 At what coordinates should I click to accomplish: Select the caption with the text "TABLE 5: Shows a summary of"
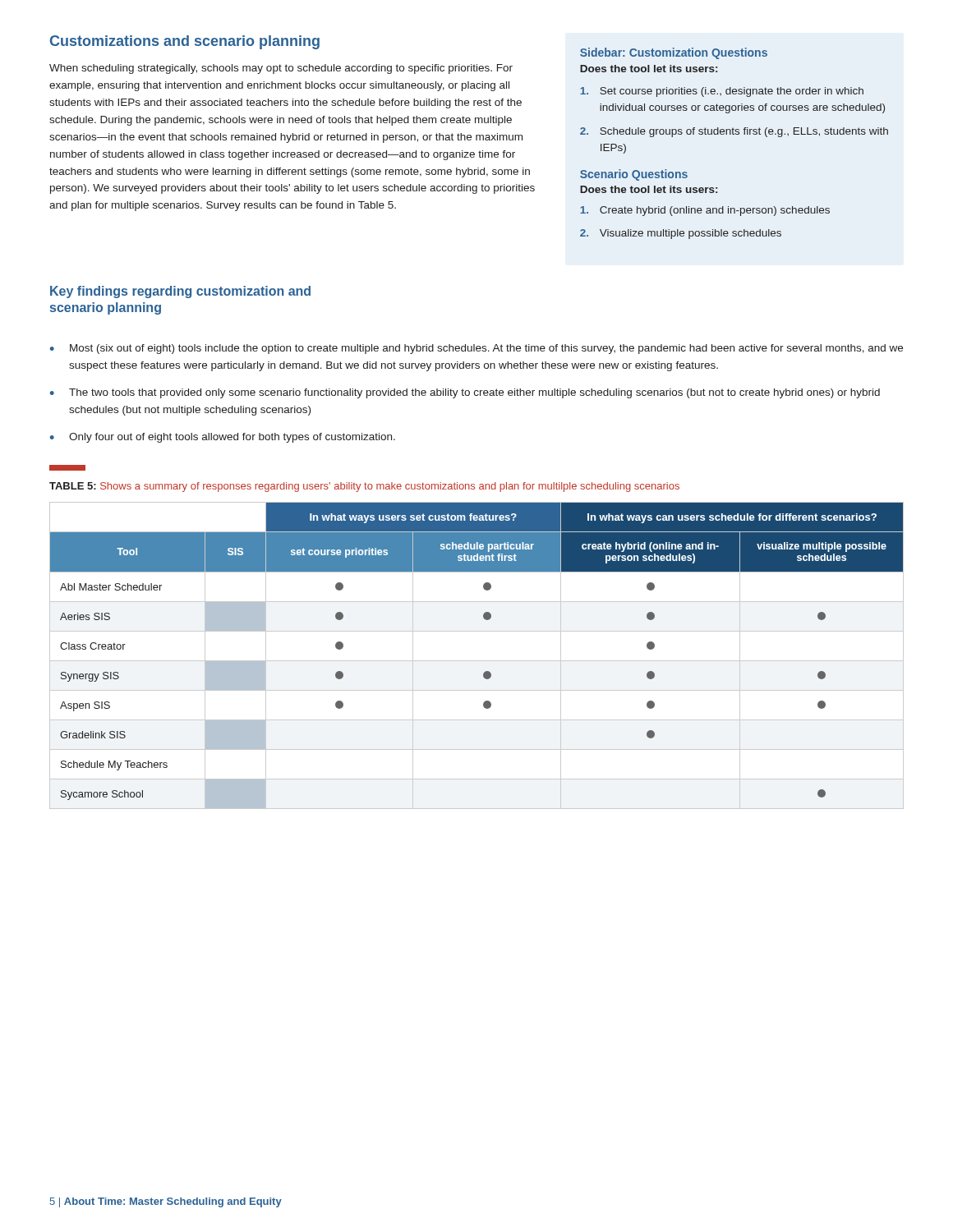point(476,486)
